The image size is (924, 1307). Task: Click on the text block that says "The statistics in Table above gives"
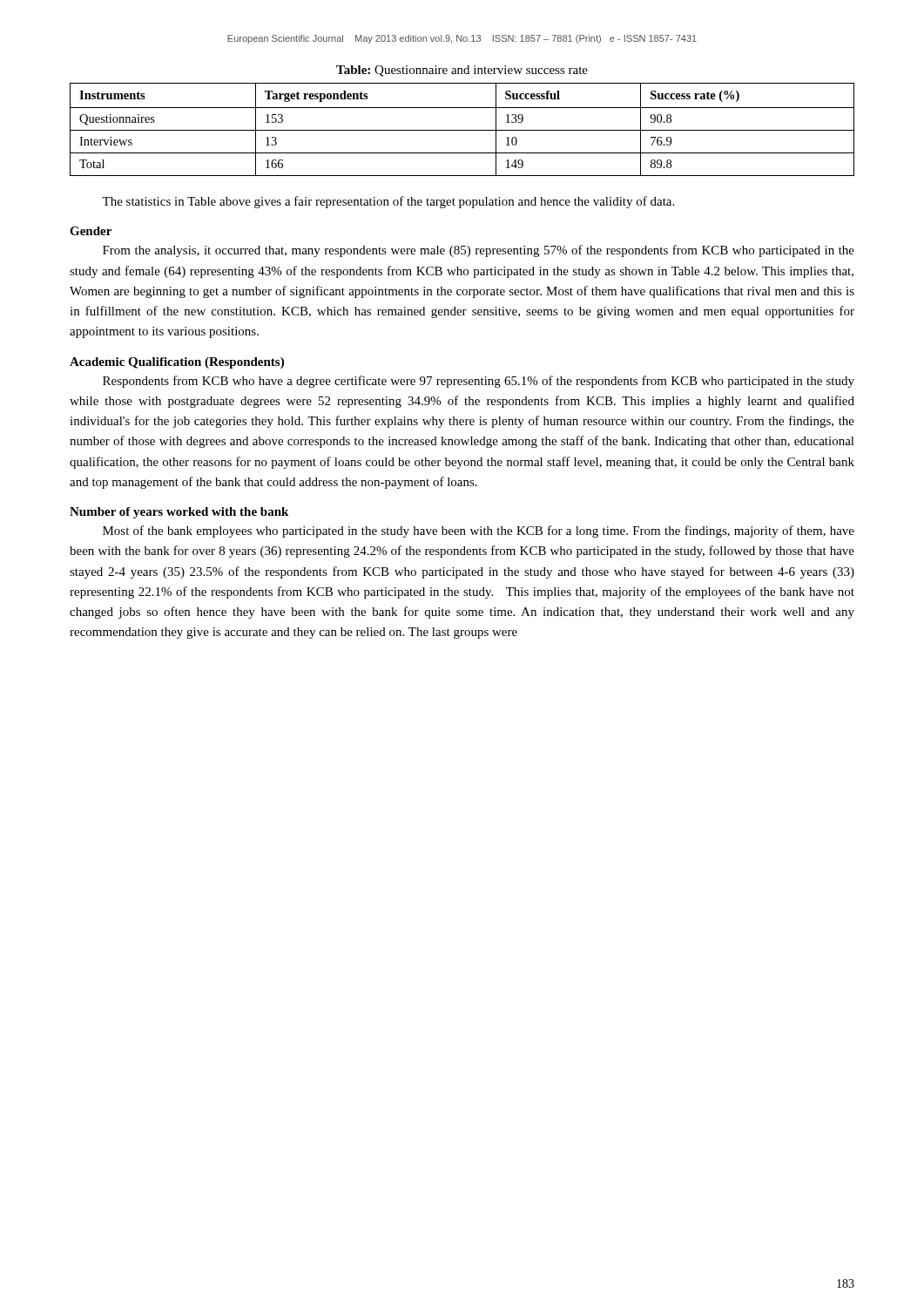click(x=389, y=201)
